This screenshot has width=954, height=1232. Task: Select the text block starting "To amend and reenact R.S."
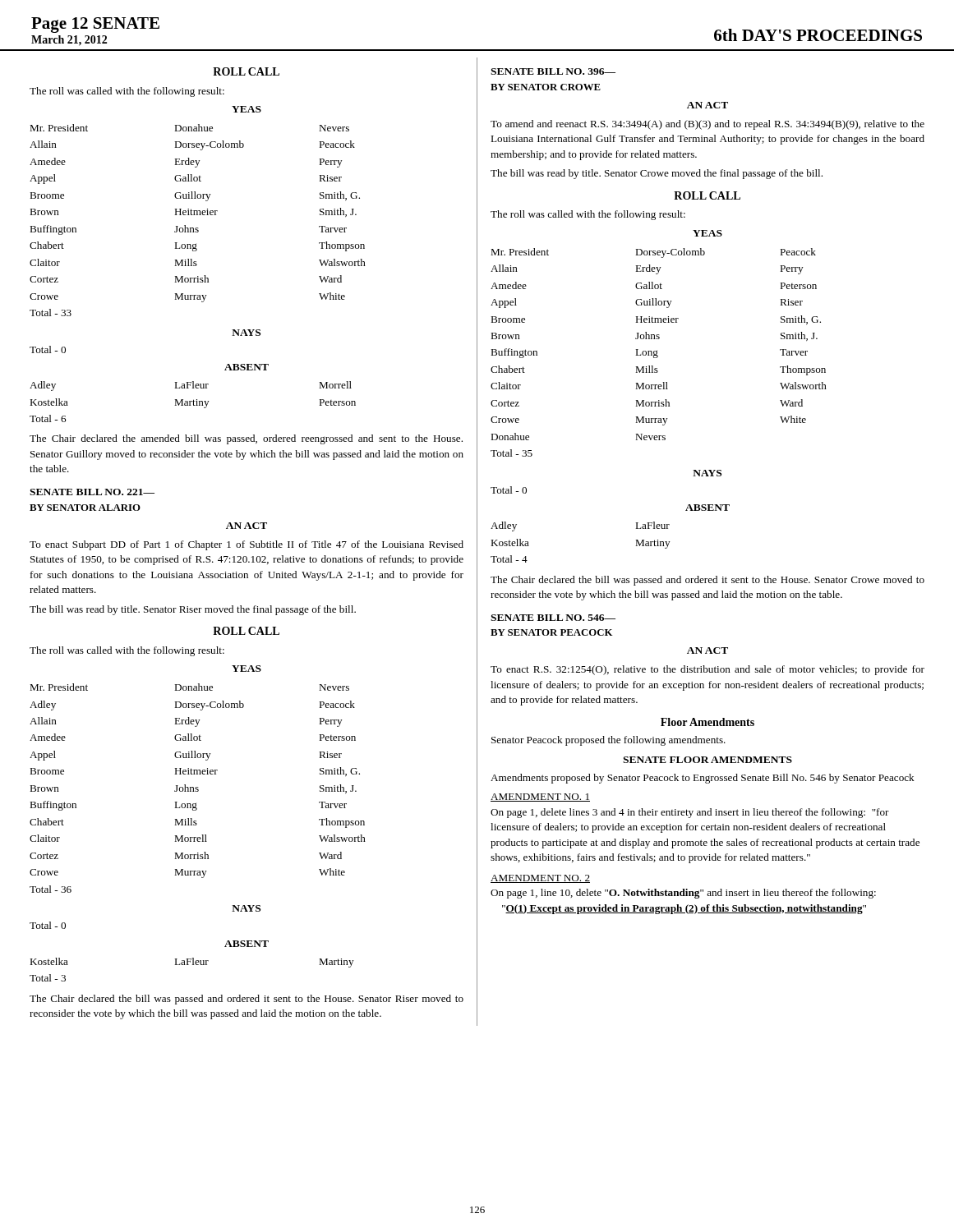[707, 139]
